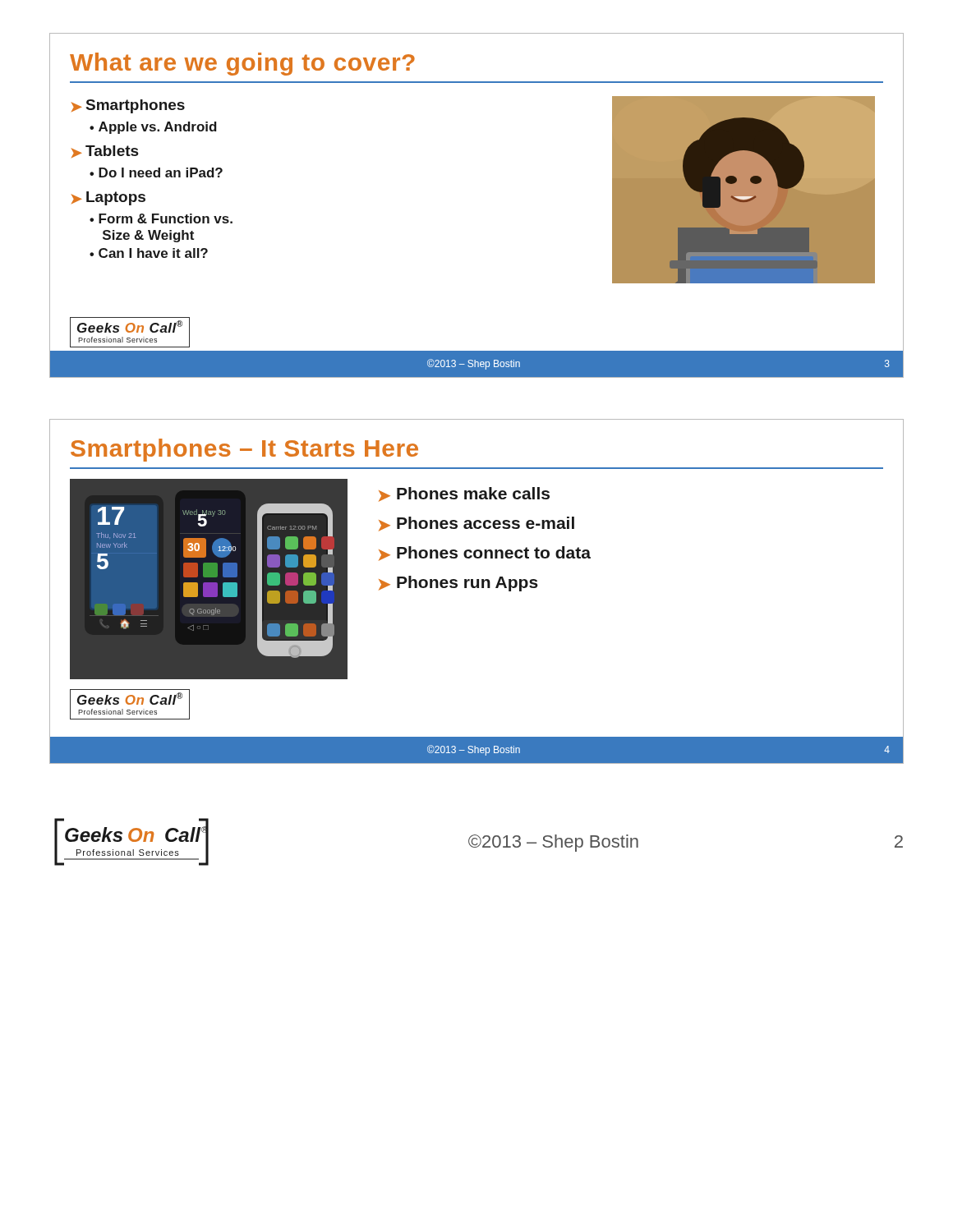
Task: Locate the logo
Action: 131,842
